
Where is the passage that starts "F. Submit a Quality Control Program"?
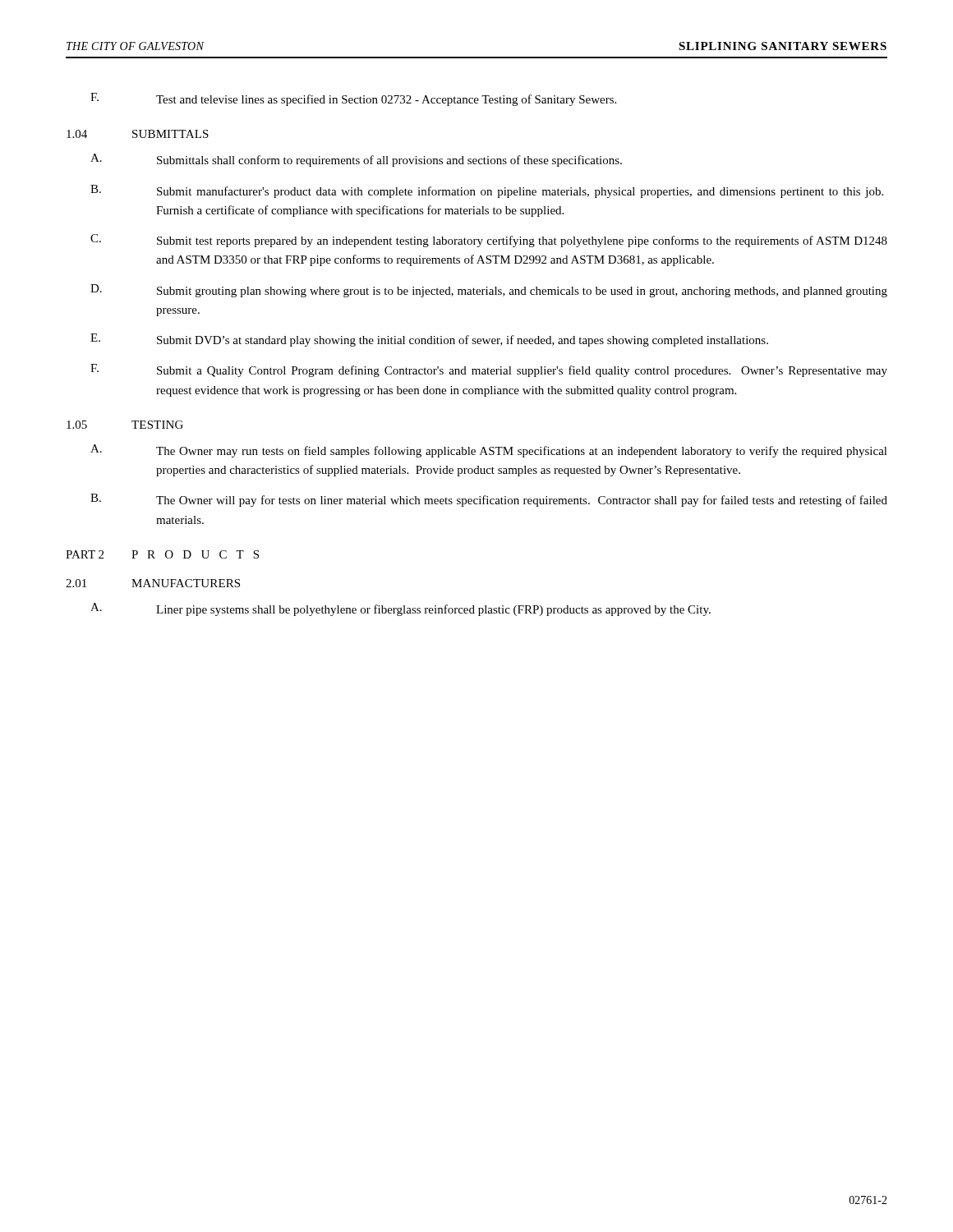[x=476, y=381]
